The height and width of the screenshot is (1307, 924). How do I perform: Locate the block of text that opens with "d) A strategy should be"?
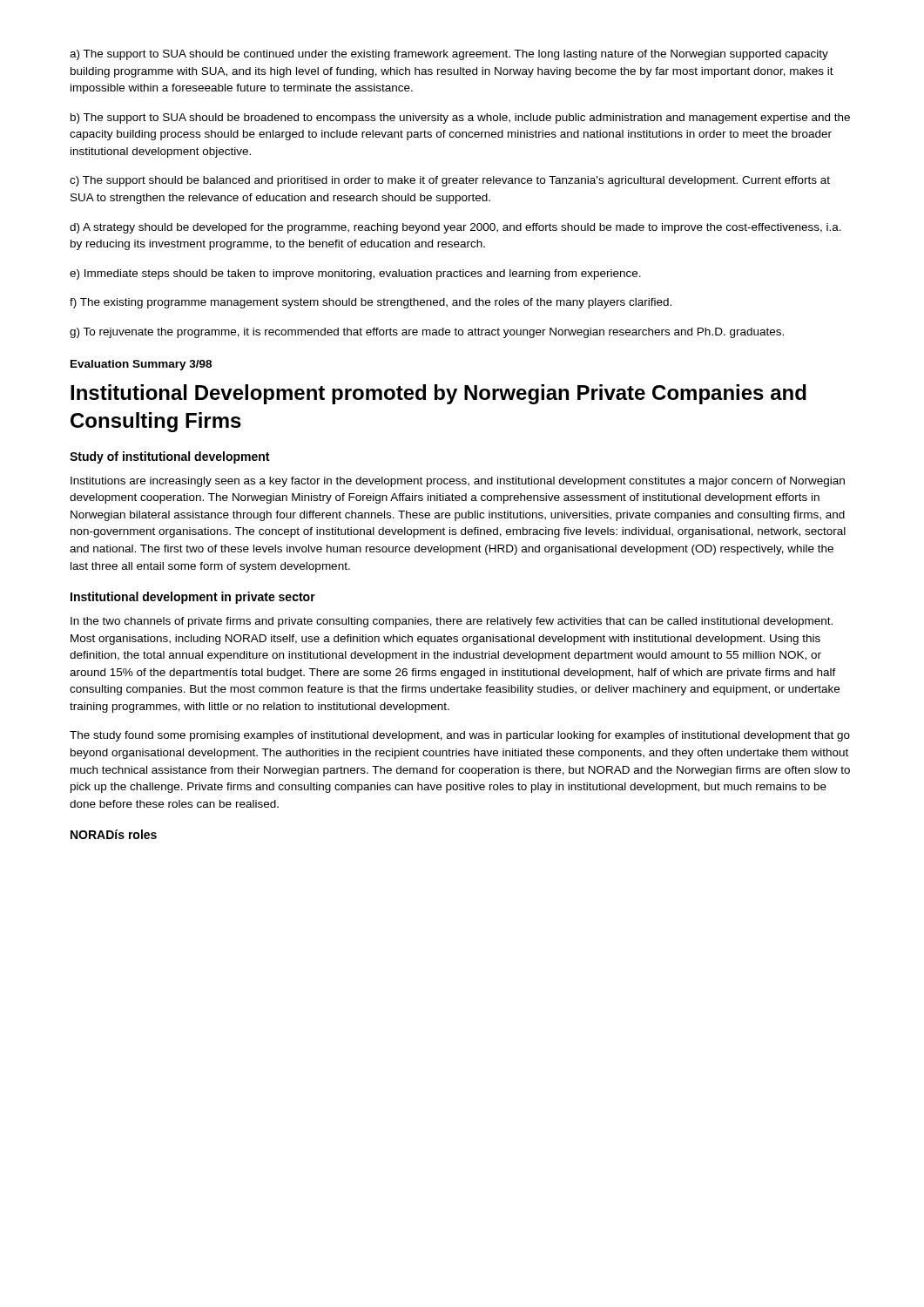pos(456,235)
